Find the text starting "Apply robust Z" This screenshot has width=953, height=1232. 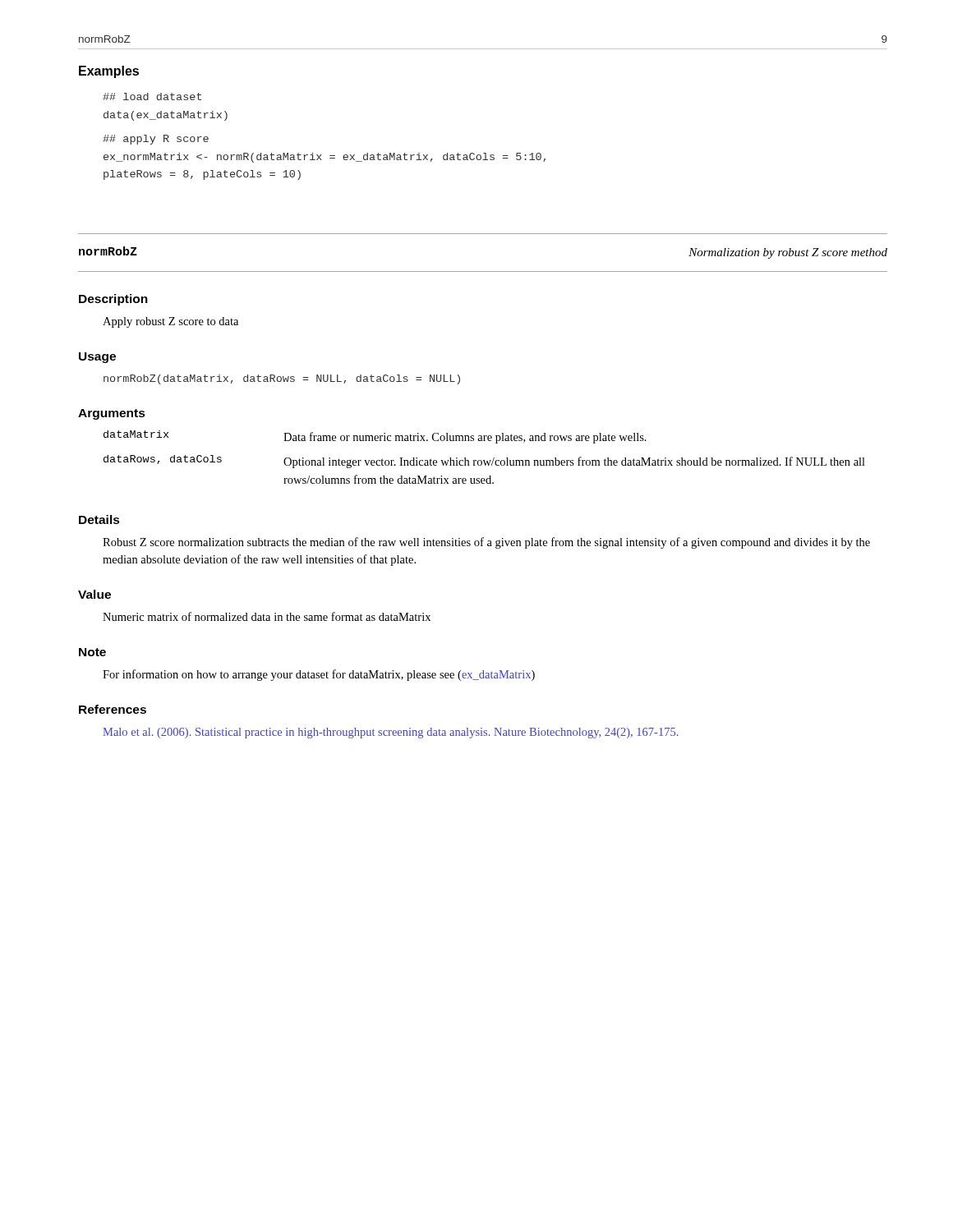pyautogui.click(x=171, y=321)
